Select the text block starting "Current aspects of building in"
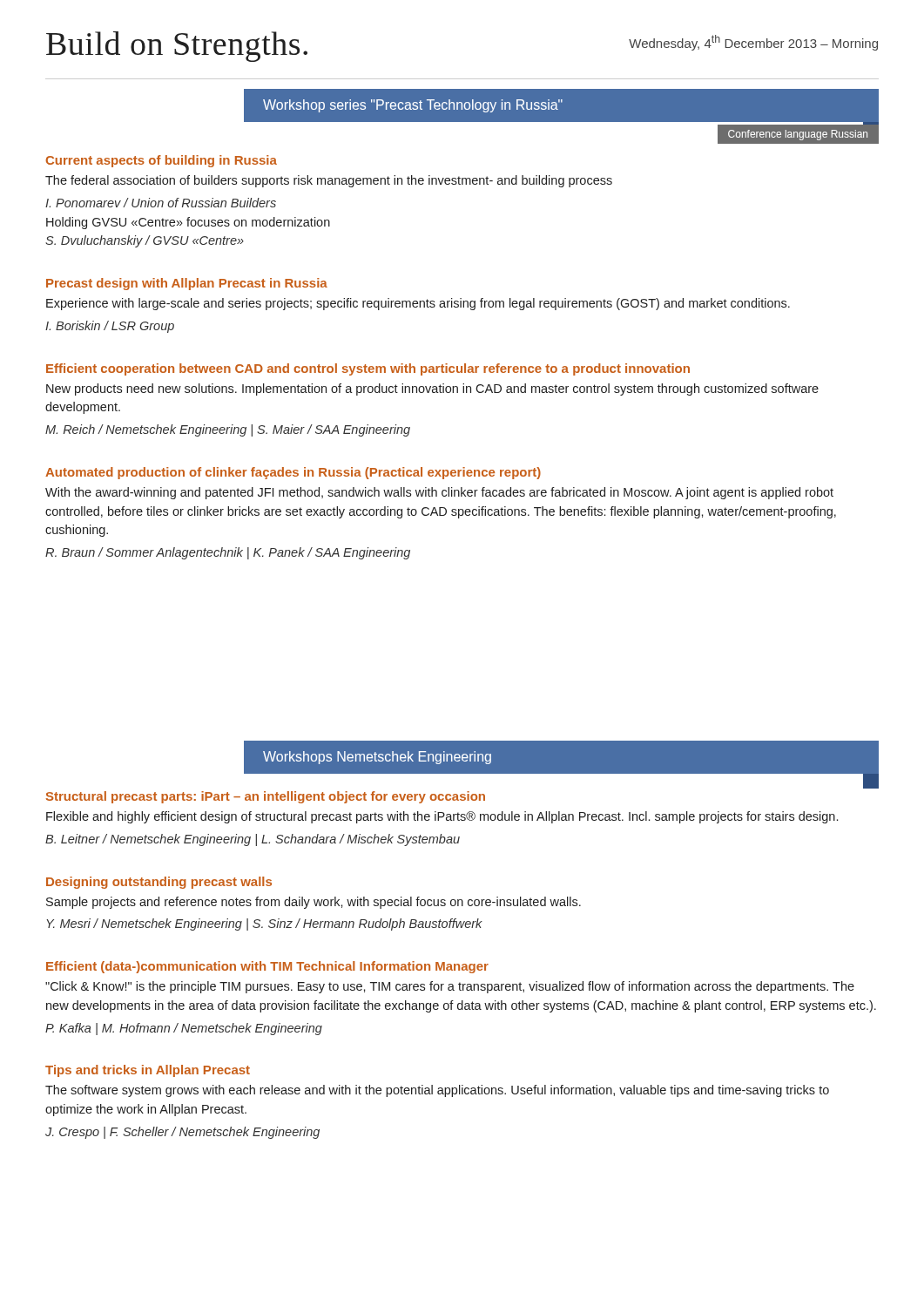Screen dimensions: 1307x924 [161, 160]
